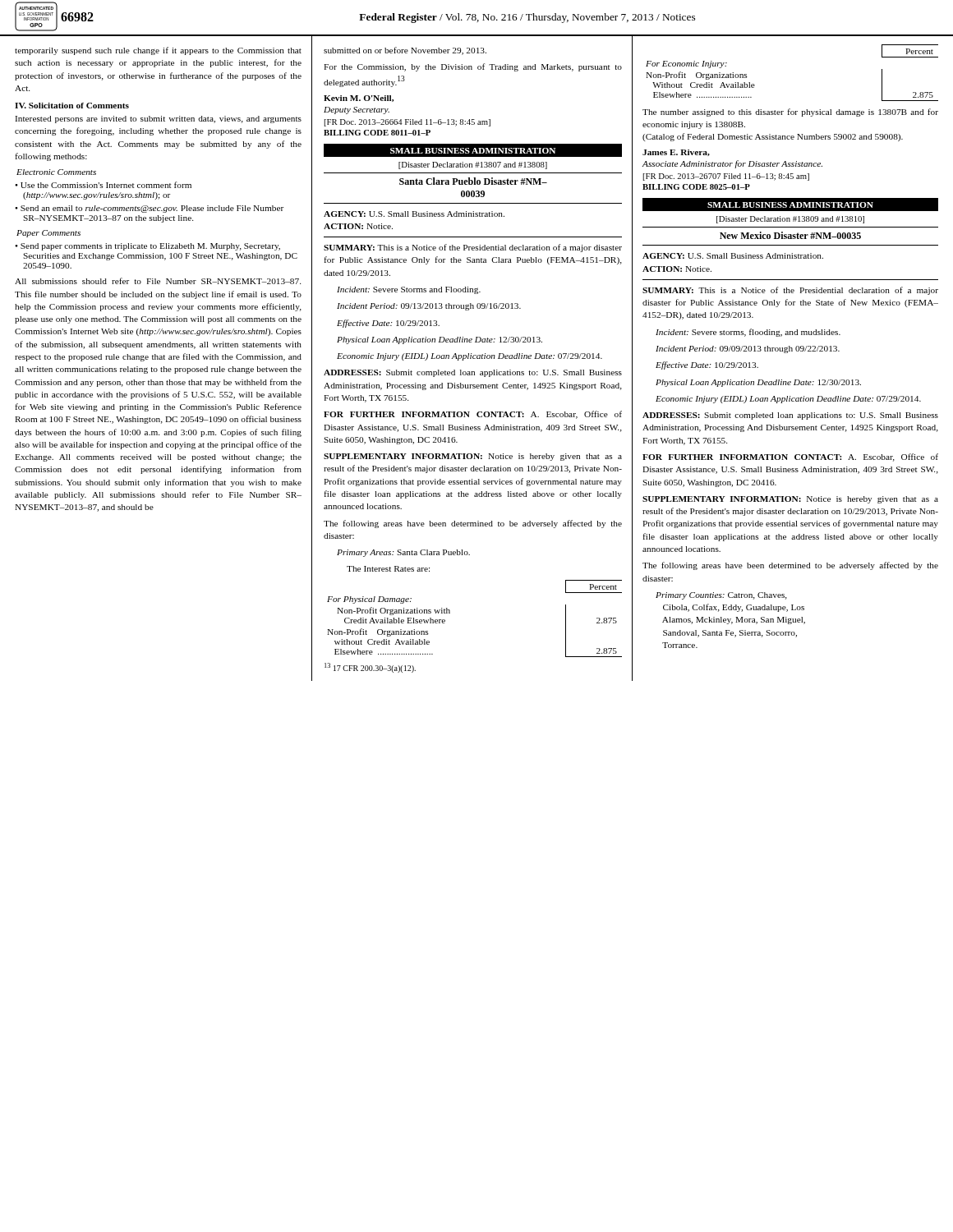Image resolution: width=953 pixels, height=1232 pixels.
Task: Select the text starting "IV. Solicitation of"
Action: 72,105
